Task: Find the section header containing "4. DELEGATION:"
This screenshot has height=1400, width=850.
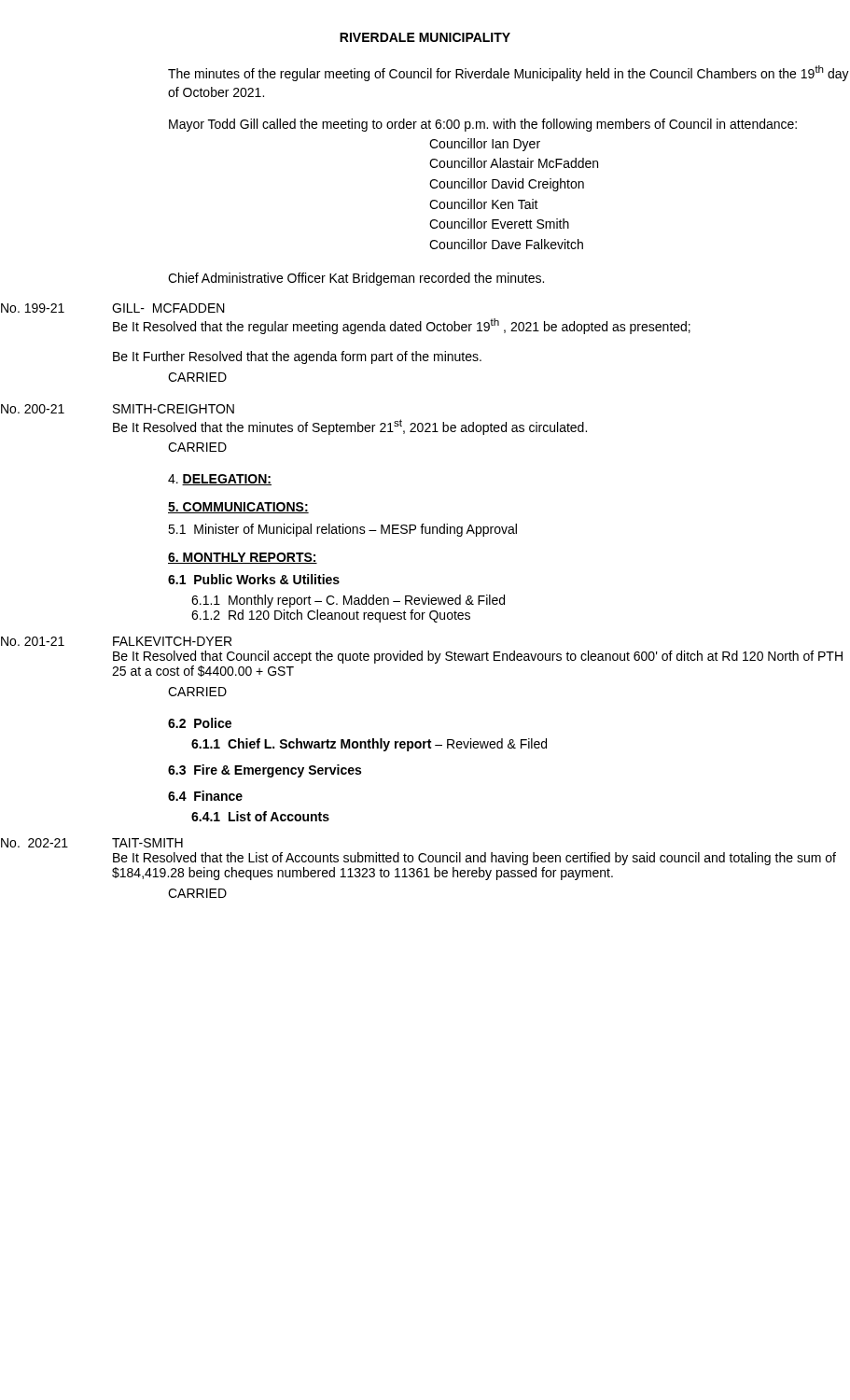Action: coord(220,479)
